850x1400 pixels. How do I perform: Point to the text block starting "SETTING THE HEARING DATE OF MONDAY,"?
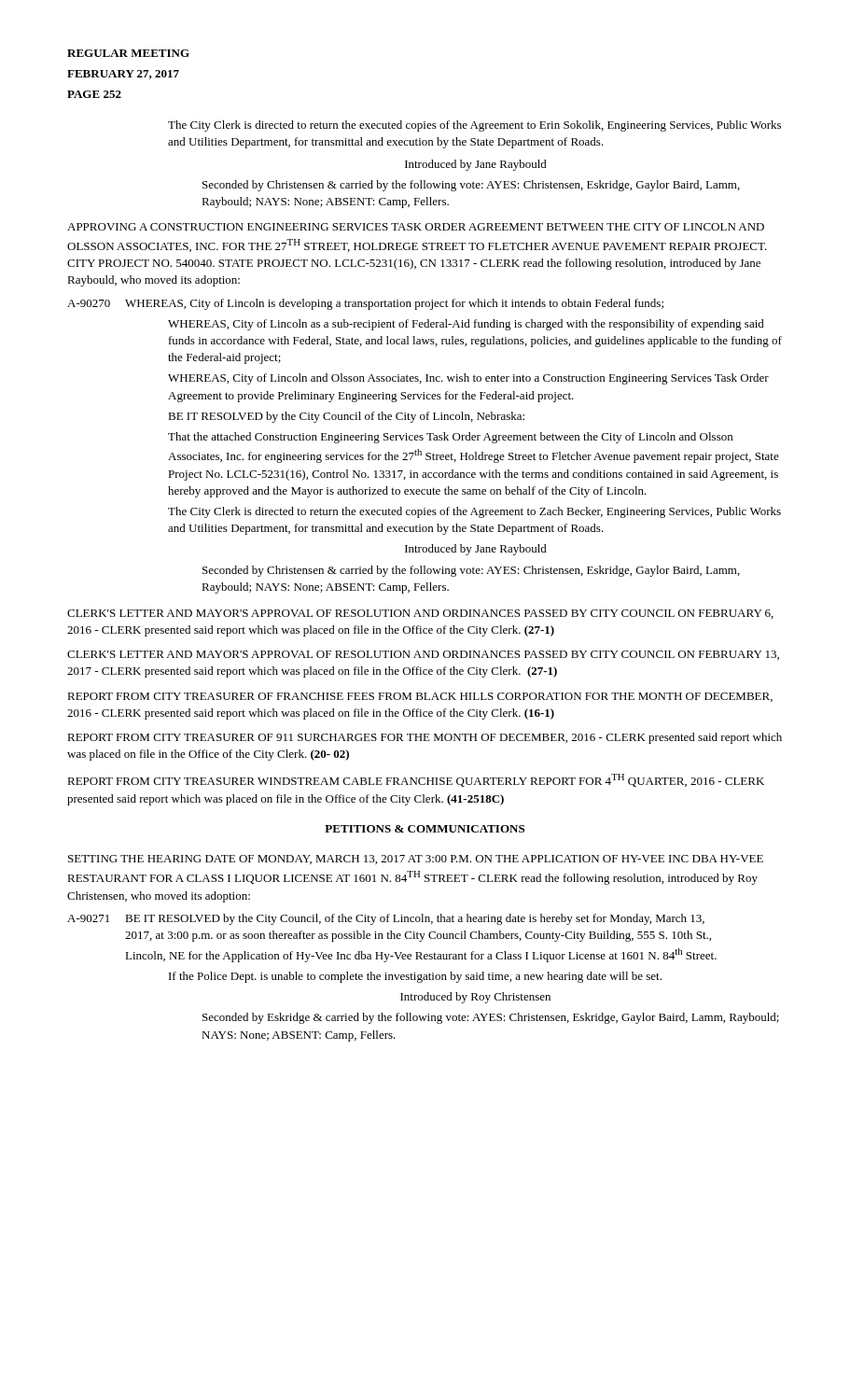point(425,878)
